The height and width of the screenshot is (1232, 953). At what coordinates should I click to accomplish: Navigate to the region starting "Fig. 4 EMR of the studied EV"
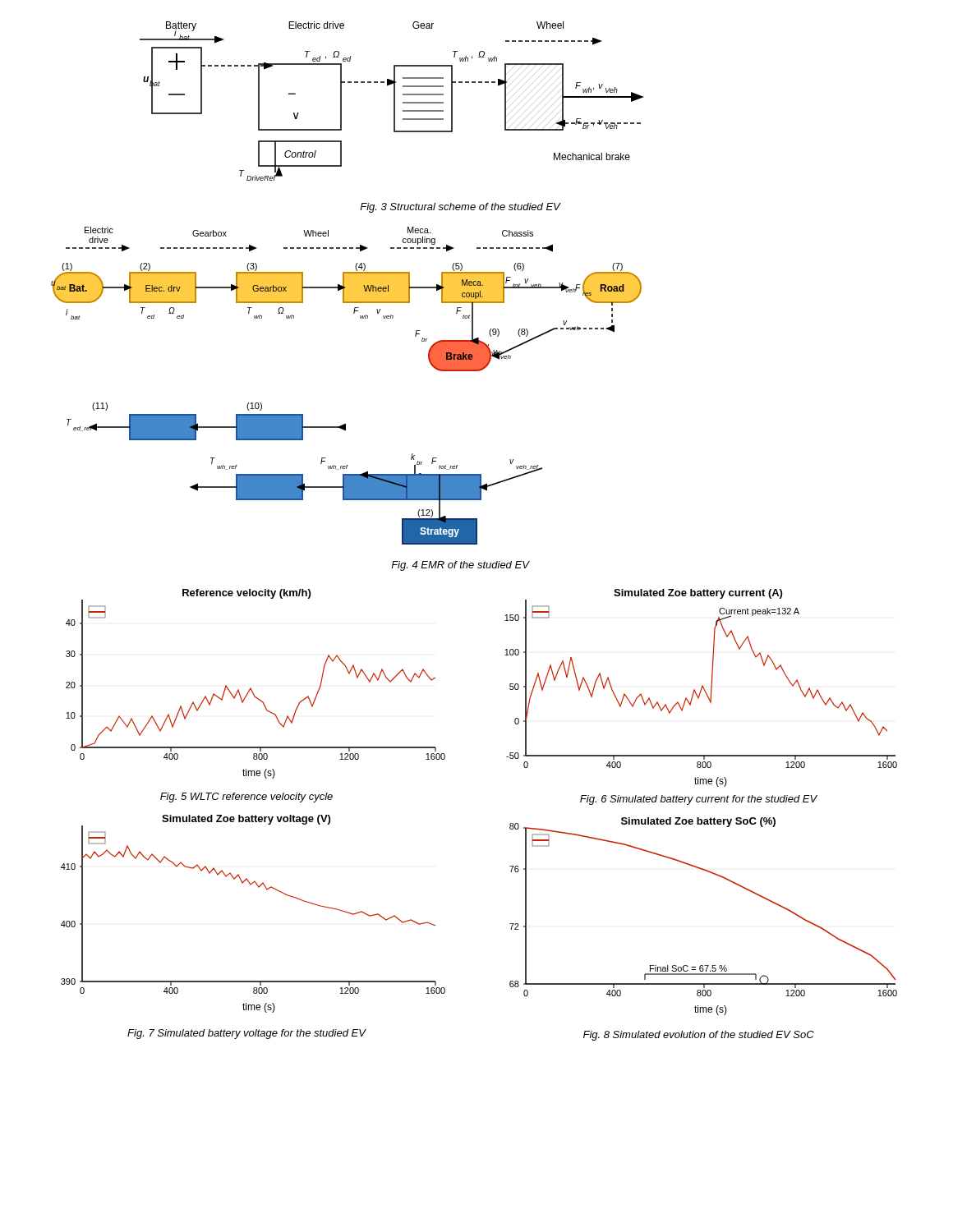[460, 565]
